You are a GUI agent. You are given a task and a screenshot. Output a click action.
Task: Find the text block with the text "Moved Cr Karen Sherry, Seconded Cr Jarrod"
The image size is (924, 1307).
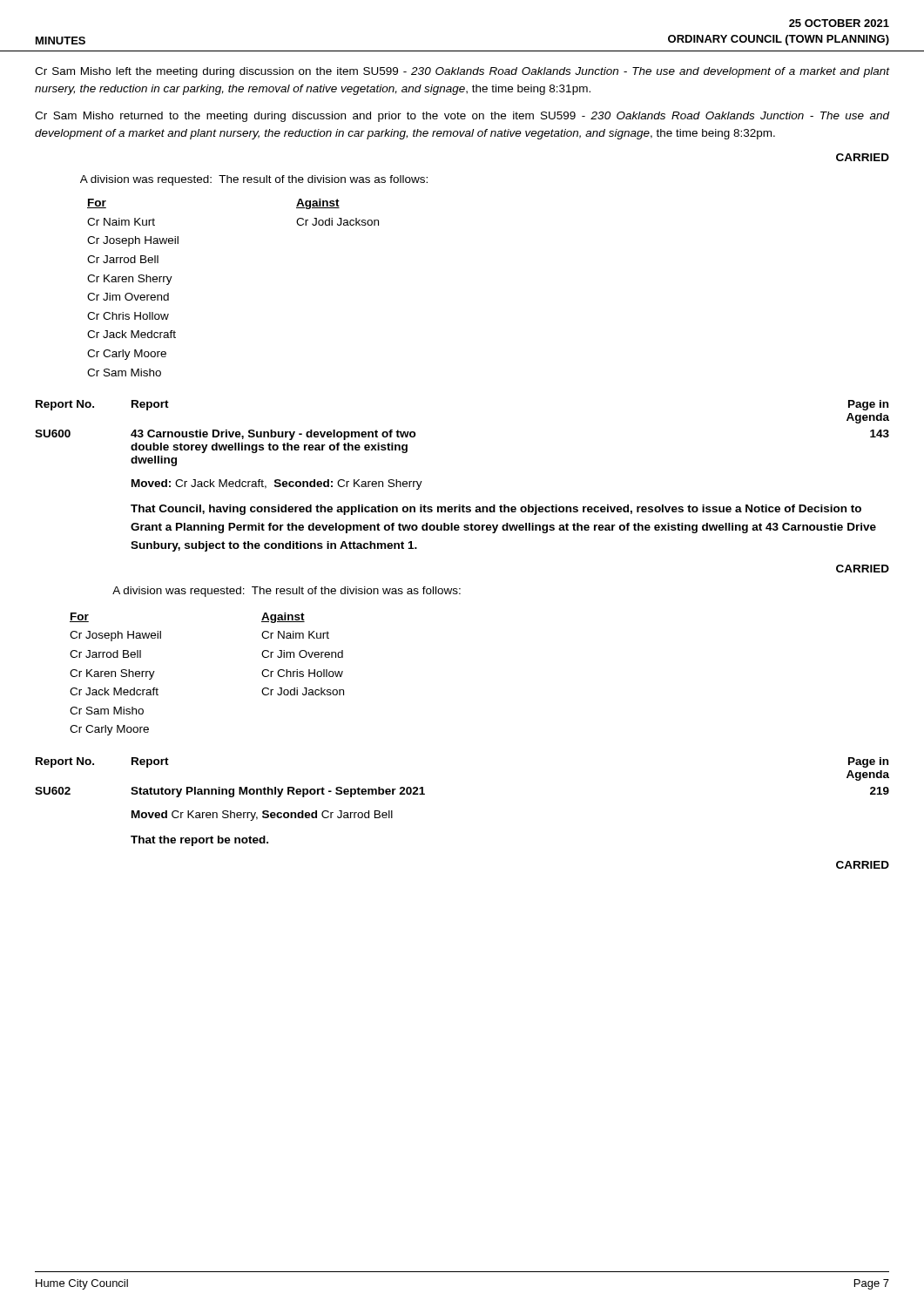pyautogui.click(x=262, y=814)
